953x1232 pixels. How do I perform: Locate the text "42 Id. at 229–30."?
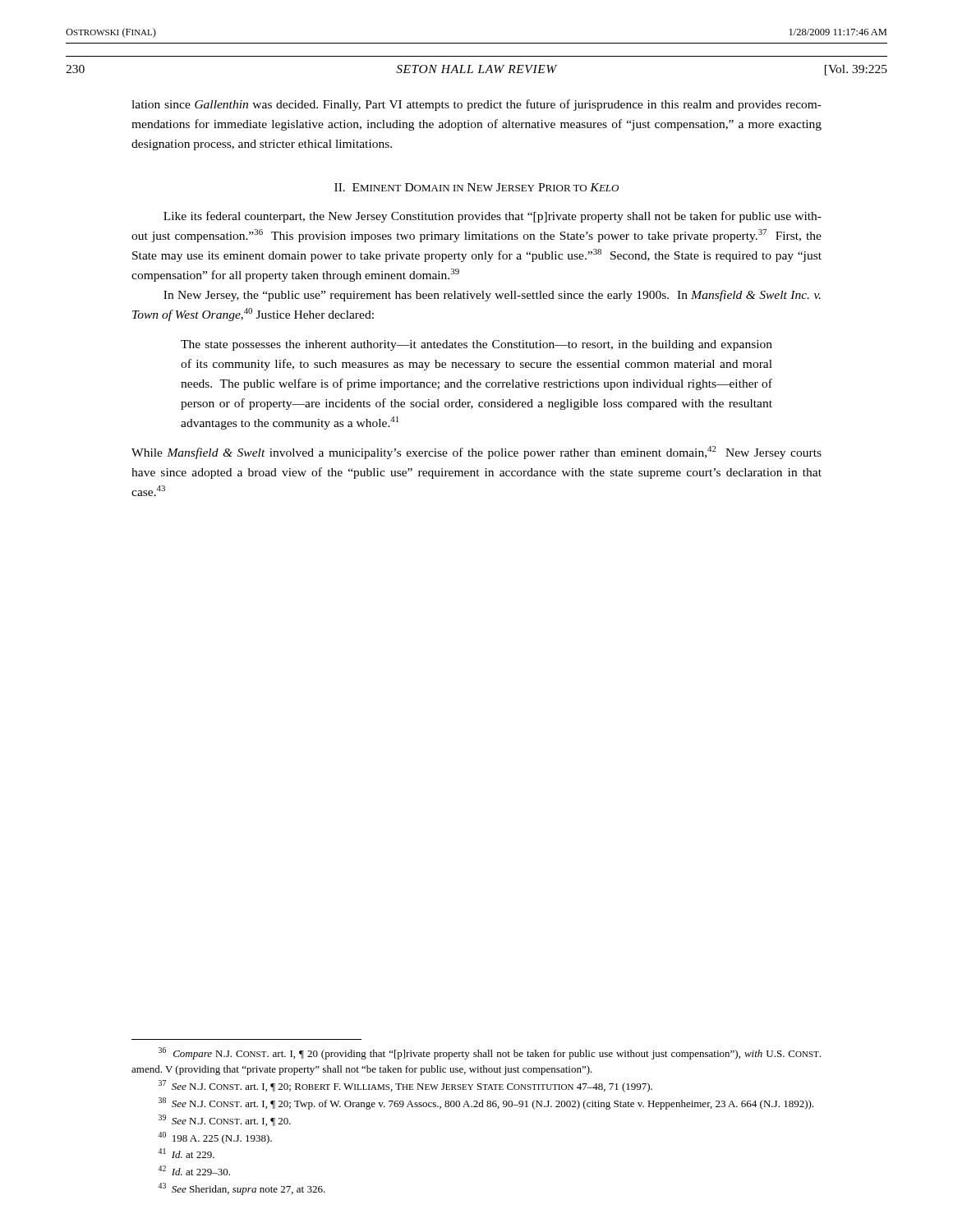point(194,1170)
